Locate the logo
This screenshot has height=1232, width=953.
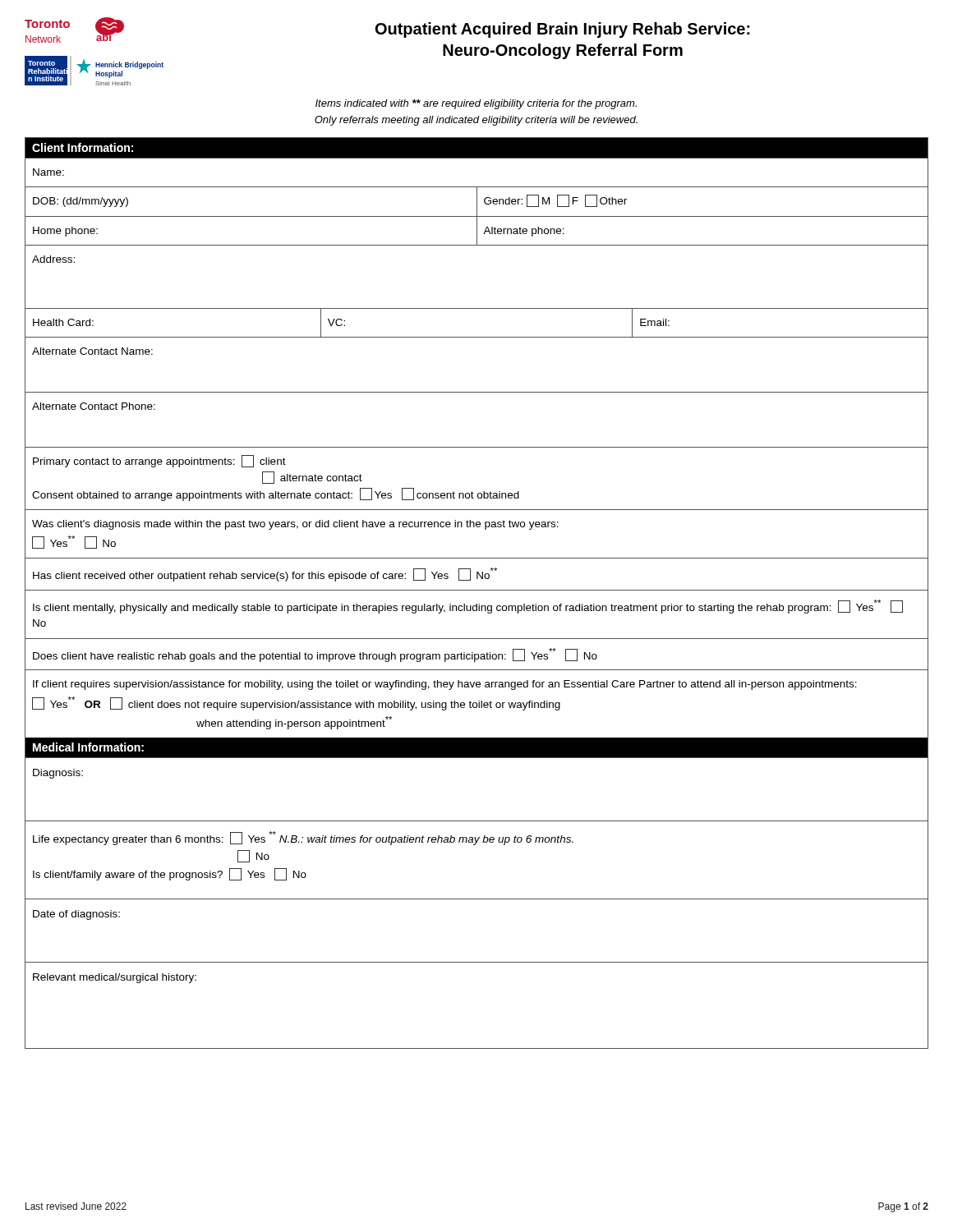click(x=115, y=52)
